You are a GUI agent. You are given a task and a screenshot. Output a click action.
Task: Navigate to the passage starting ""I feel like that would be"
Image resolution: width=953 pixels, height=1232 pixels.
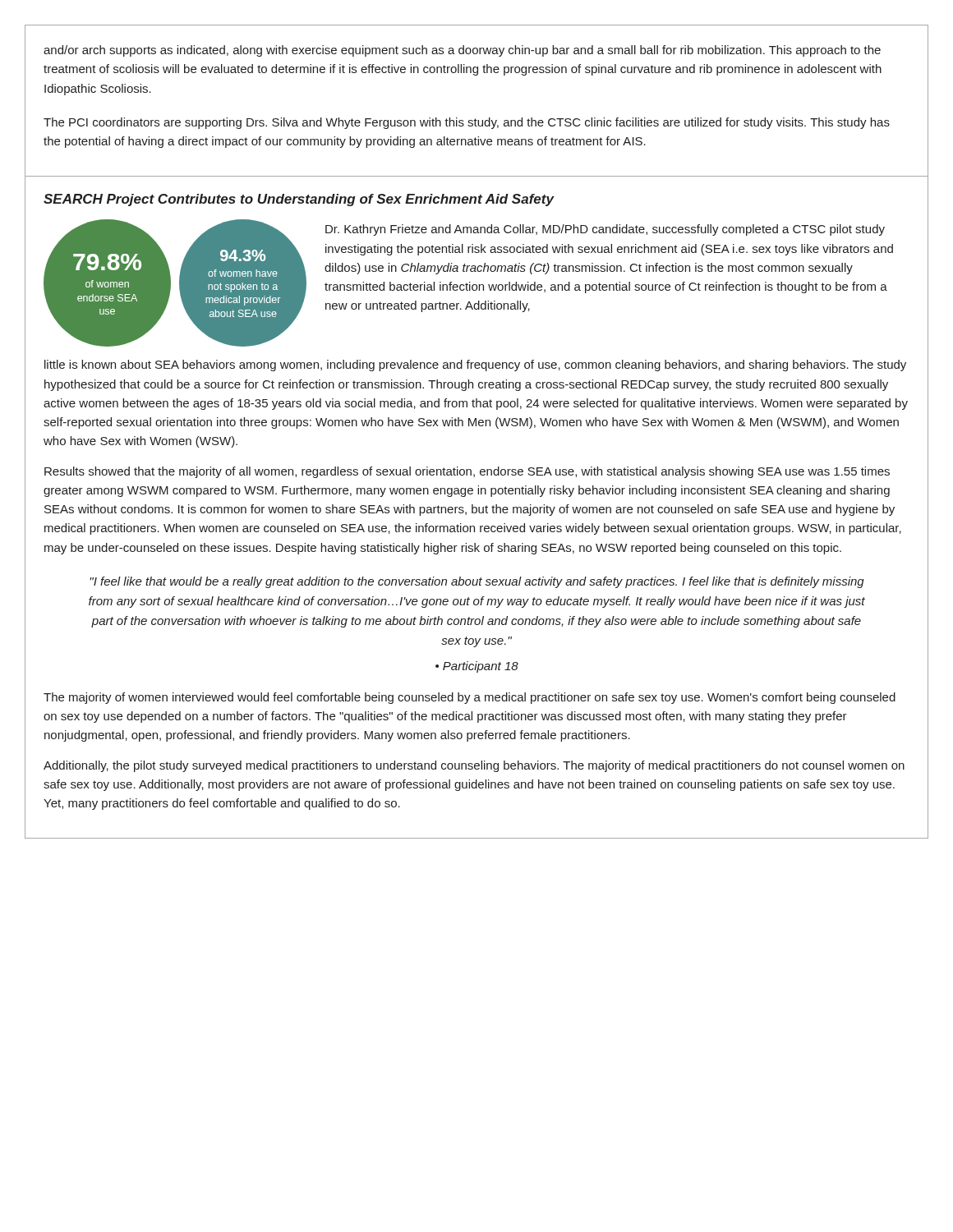tap(476, 611)
